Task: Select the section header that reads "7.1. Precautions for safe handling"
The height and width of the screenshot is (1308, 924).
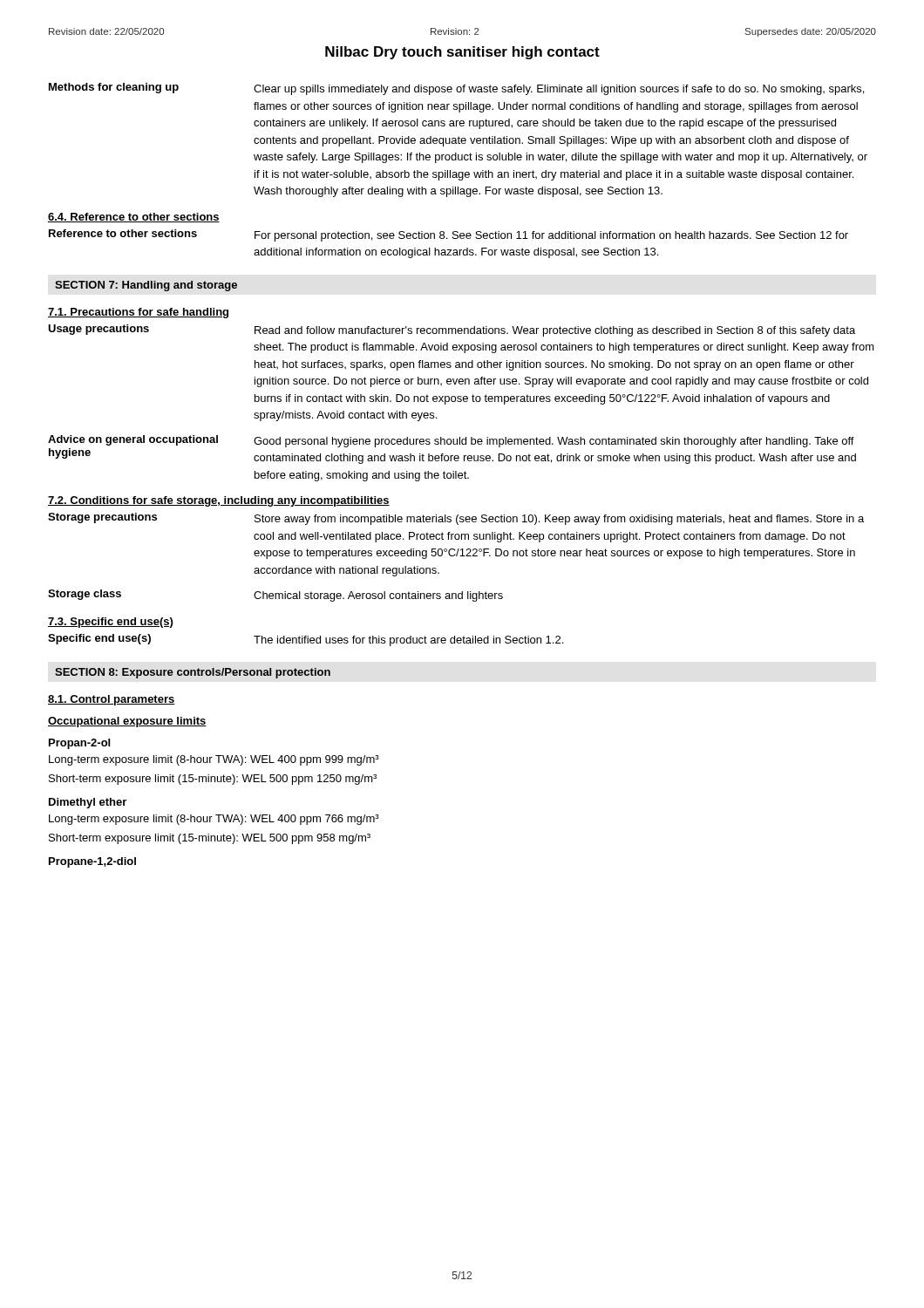Action: click(x=139, y=311)
